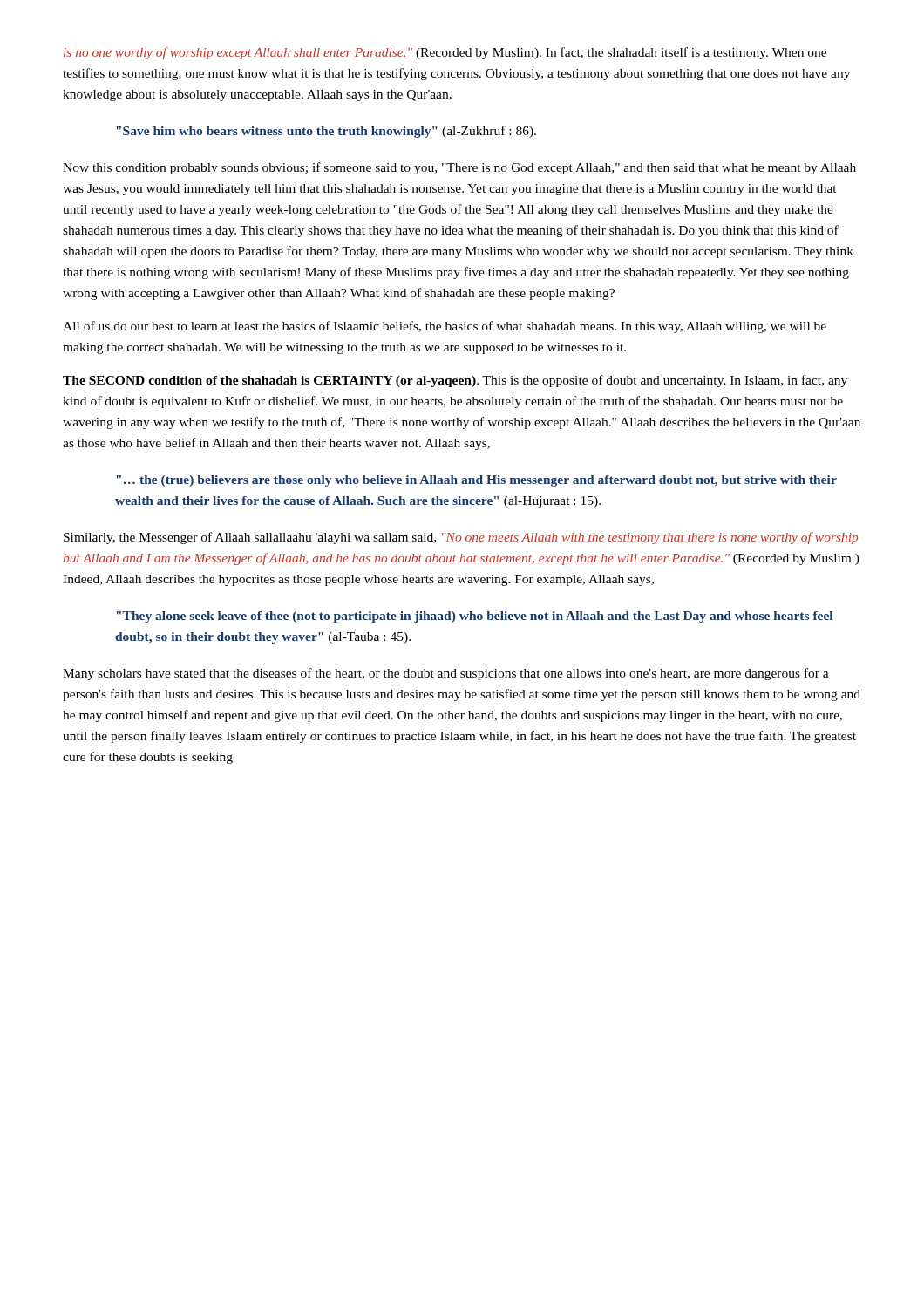Click on the text block that reads ""They alone seek leave of thee"
The image size is (924, 1308).
pyautogui.click(x=474, y=626)
